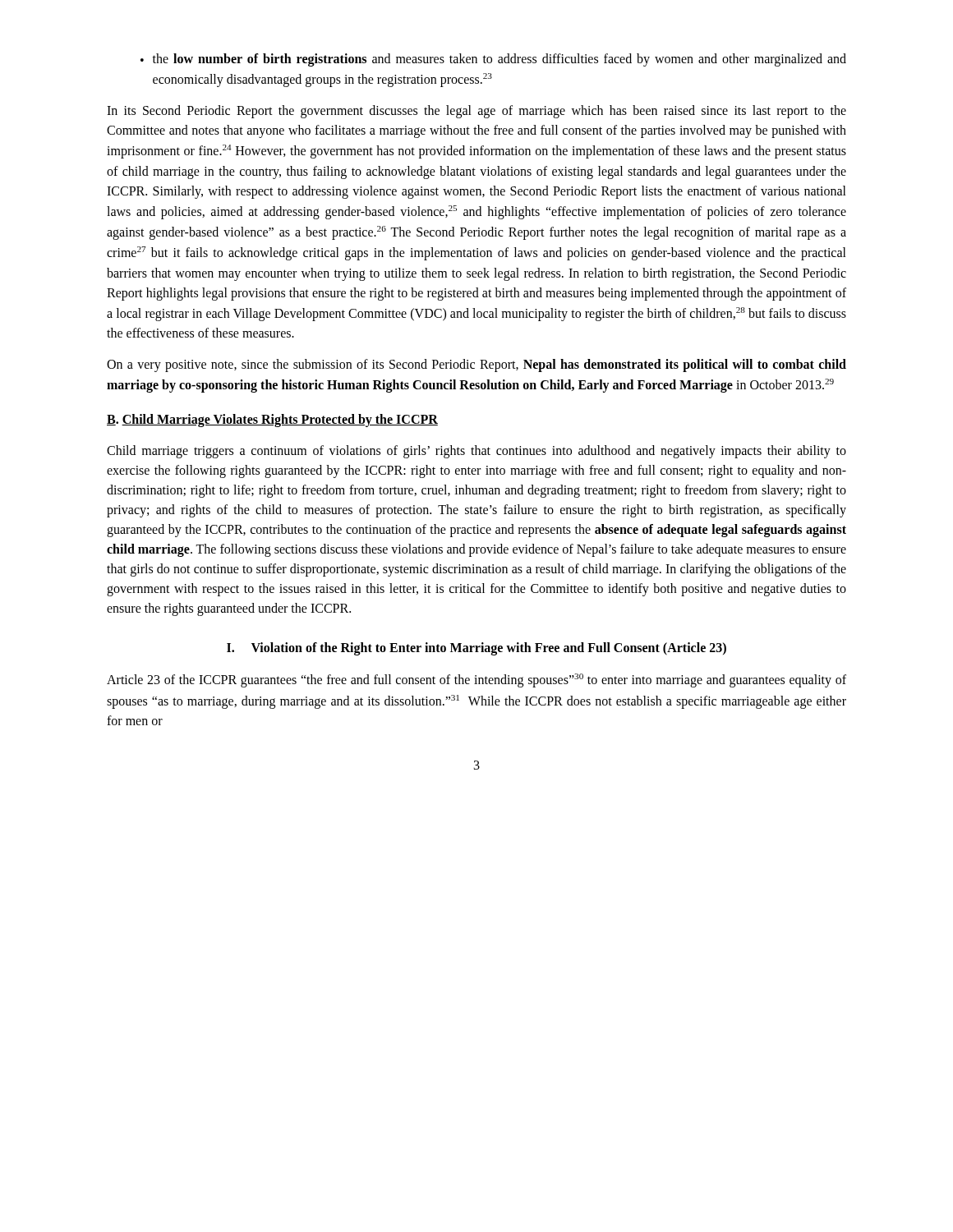Point to the block beginning "Child marriage triggers a continuum of violations of"
This screenshot has height=1232, width=953.
click(476, 530)
